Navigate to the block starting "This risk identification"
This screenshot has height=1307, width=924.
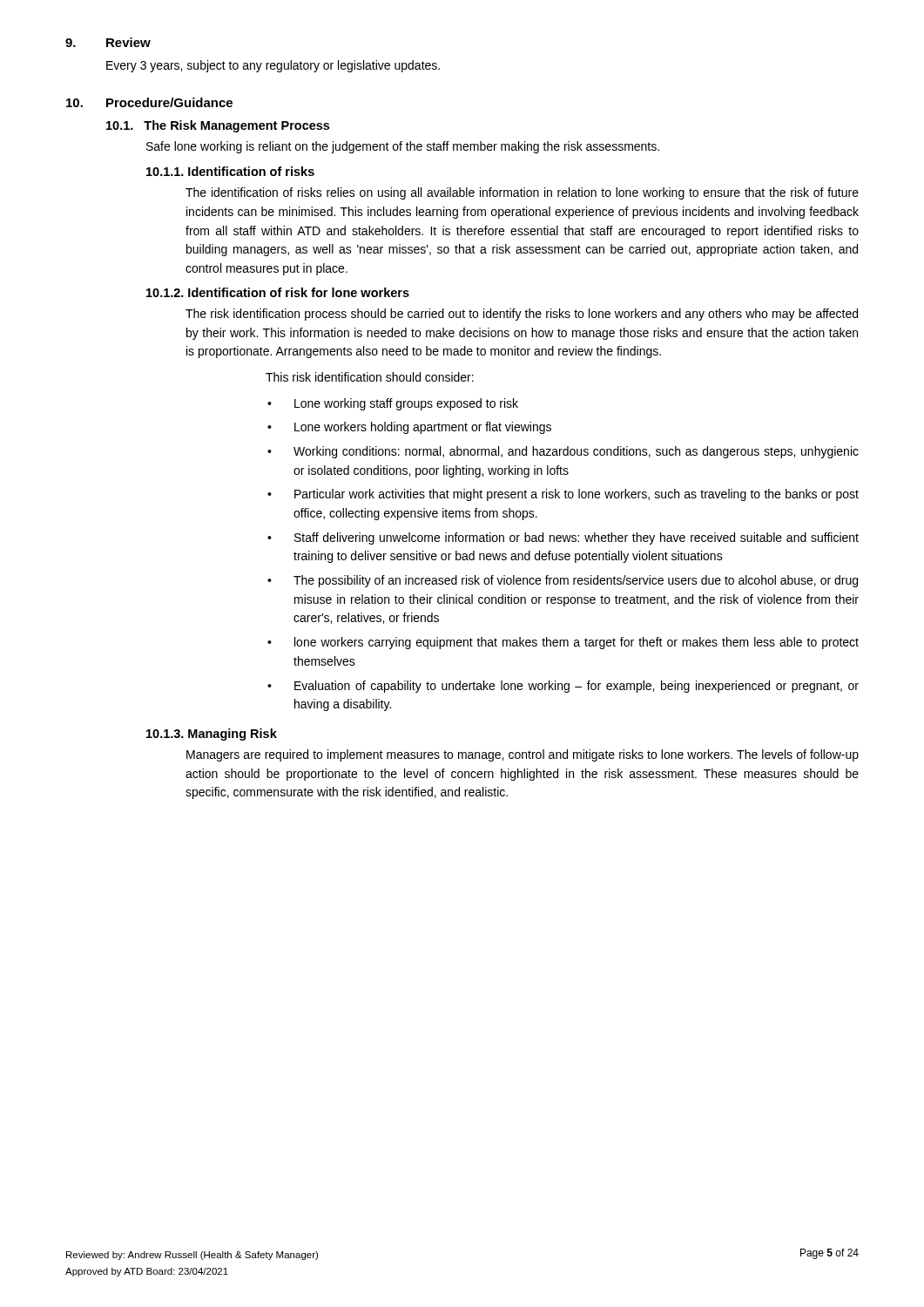point(370,377)
